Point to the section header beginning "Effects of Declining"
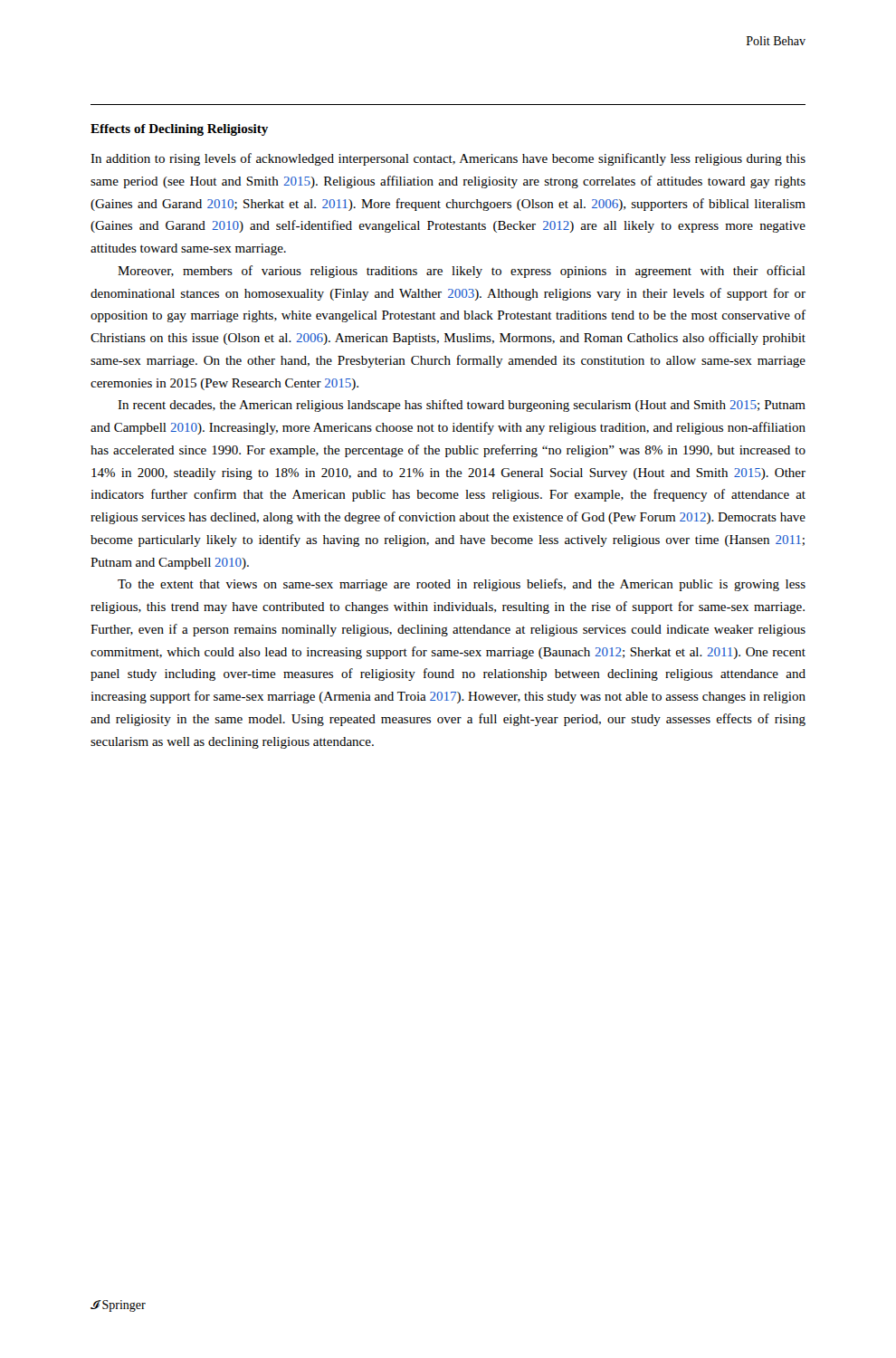The width and height of the screenshot is (896, 1358). pyautogui.click(x=179, y=129)
